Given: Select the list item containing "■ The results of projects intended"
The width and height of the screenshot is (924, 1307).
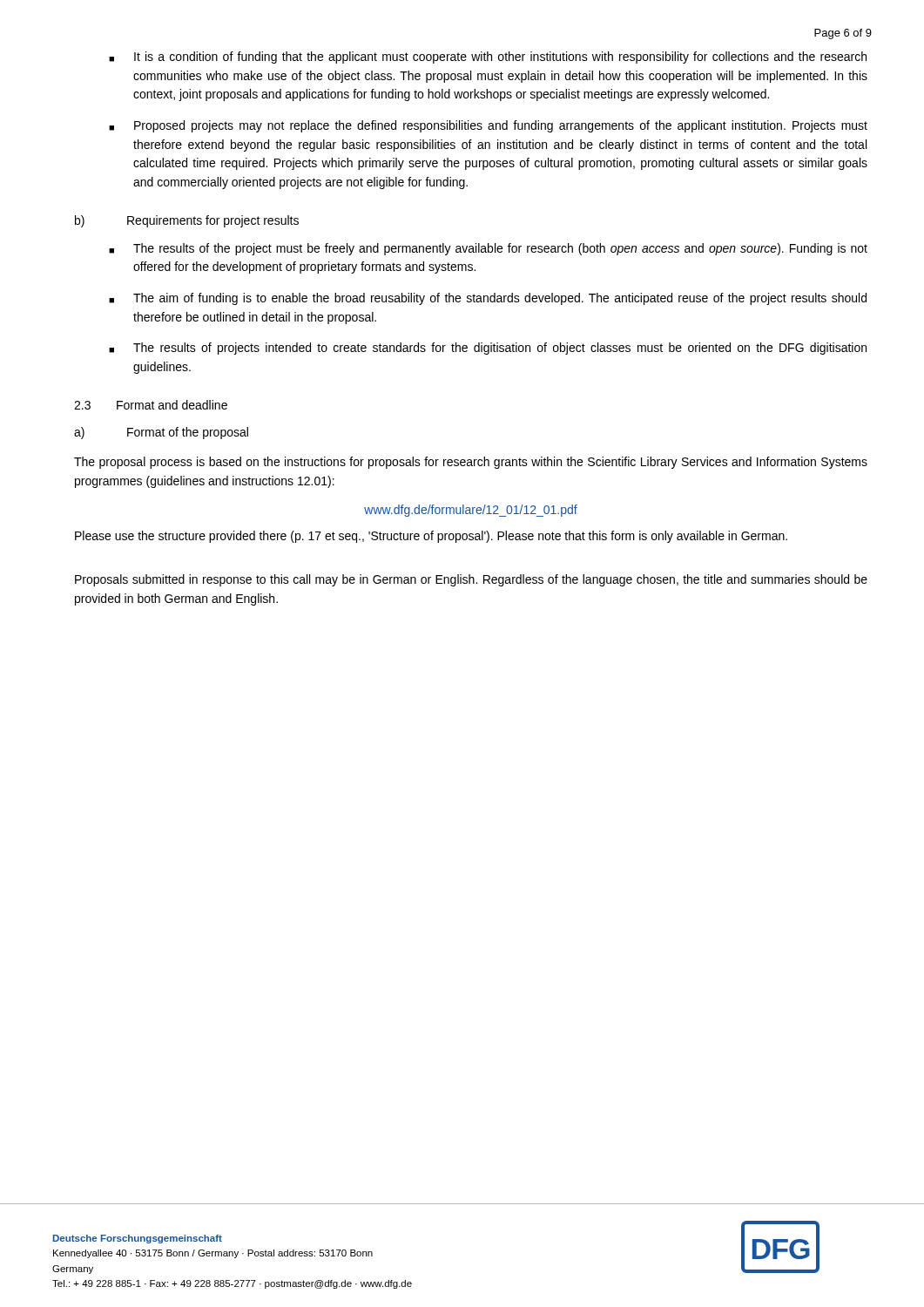Looking at the screenshot, I should coord(488,358).
